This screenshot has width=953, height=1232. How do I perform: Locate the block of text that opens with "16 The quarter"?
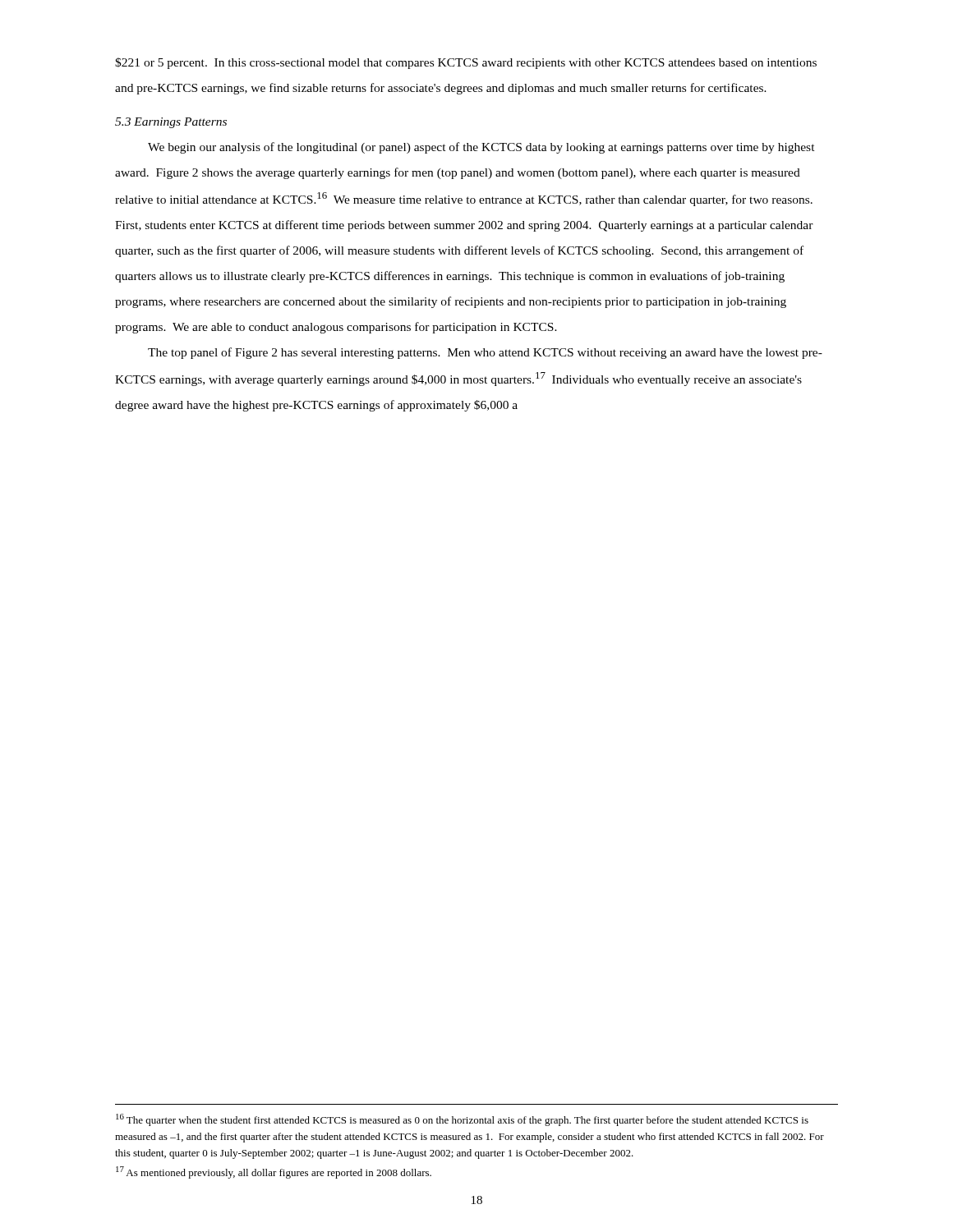469,1135
